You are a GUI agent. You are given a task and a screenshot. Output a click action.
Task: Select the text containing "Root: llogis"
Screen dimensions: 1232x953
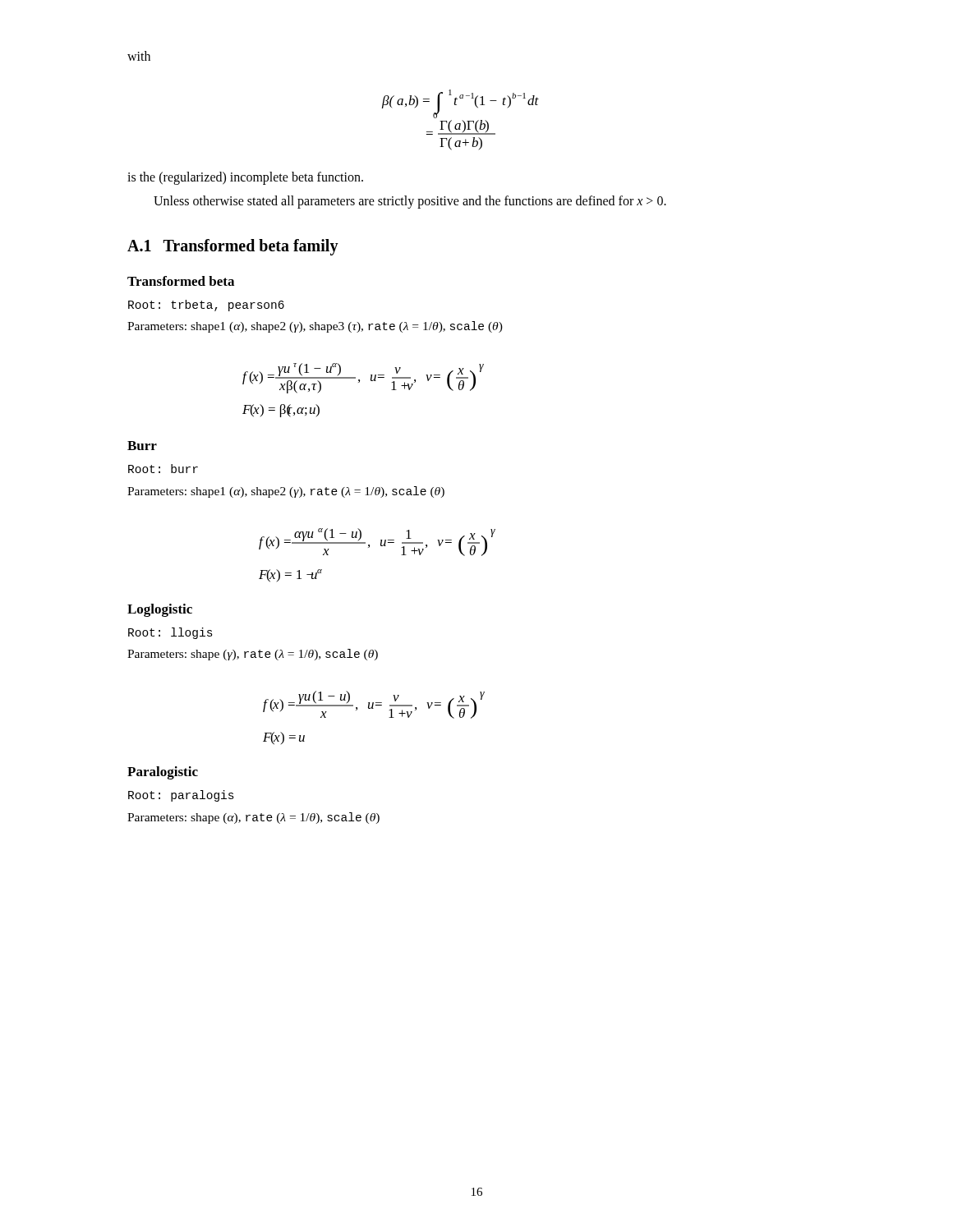click(x=170, y=633)
